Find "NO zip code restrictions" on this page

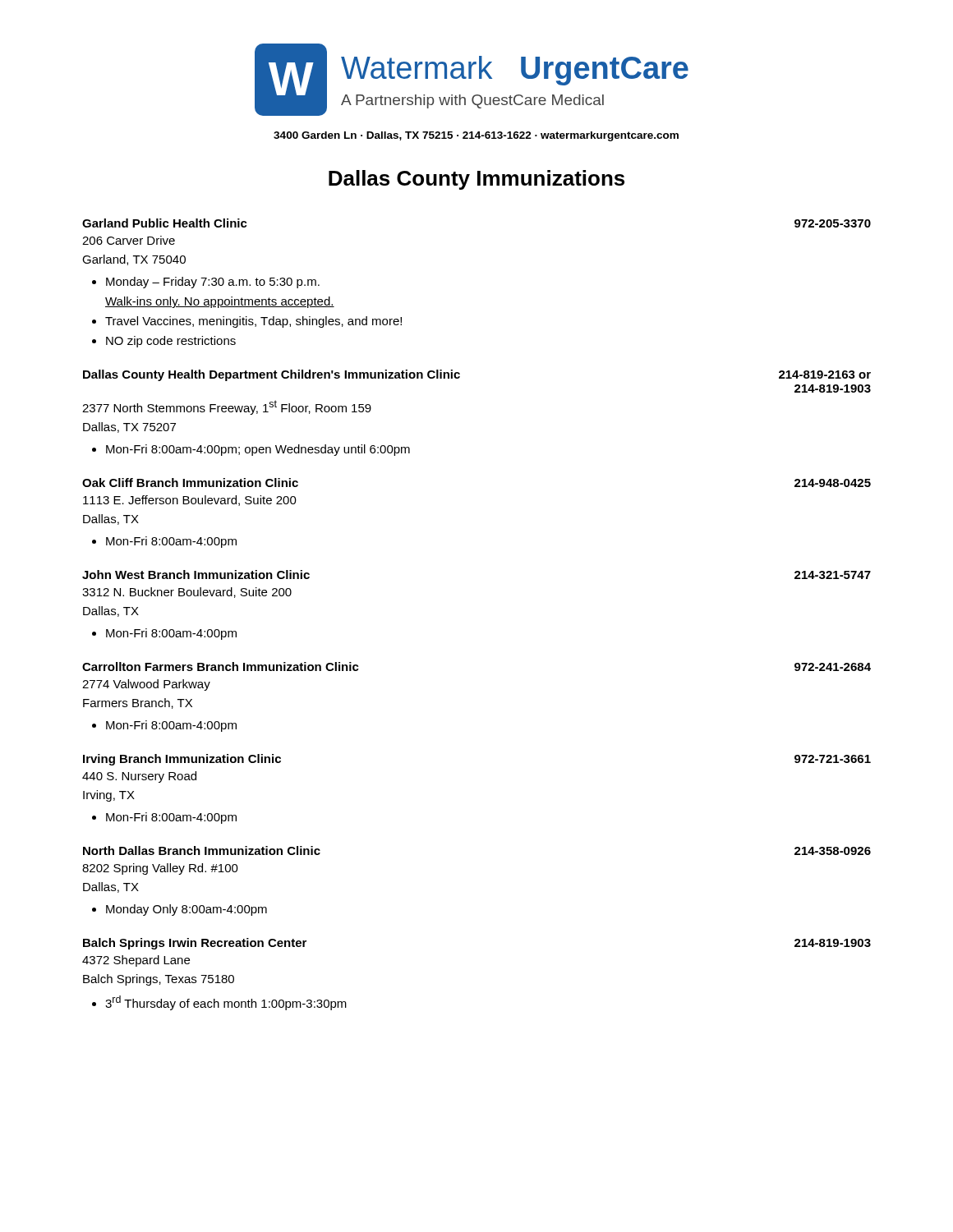click(x=171, y=340)
